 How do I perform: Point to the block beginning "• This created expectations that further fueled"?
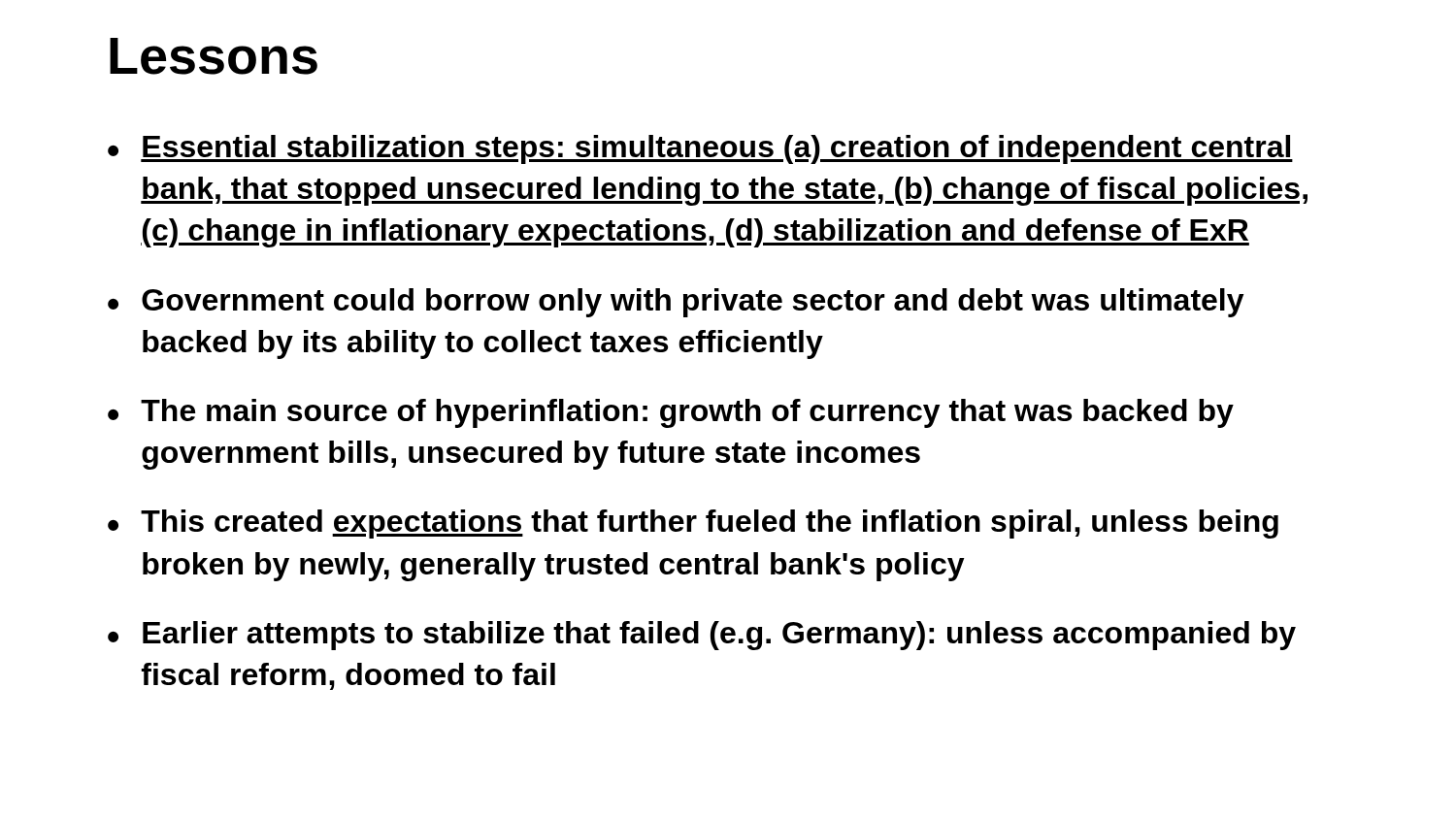[x=728, y=543]
